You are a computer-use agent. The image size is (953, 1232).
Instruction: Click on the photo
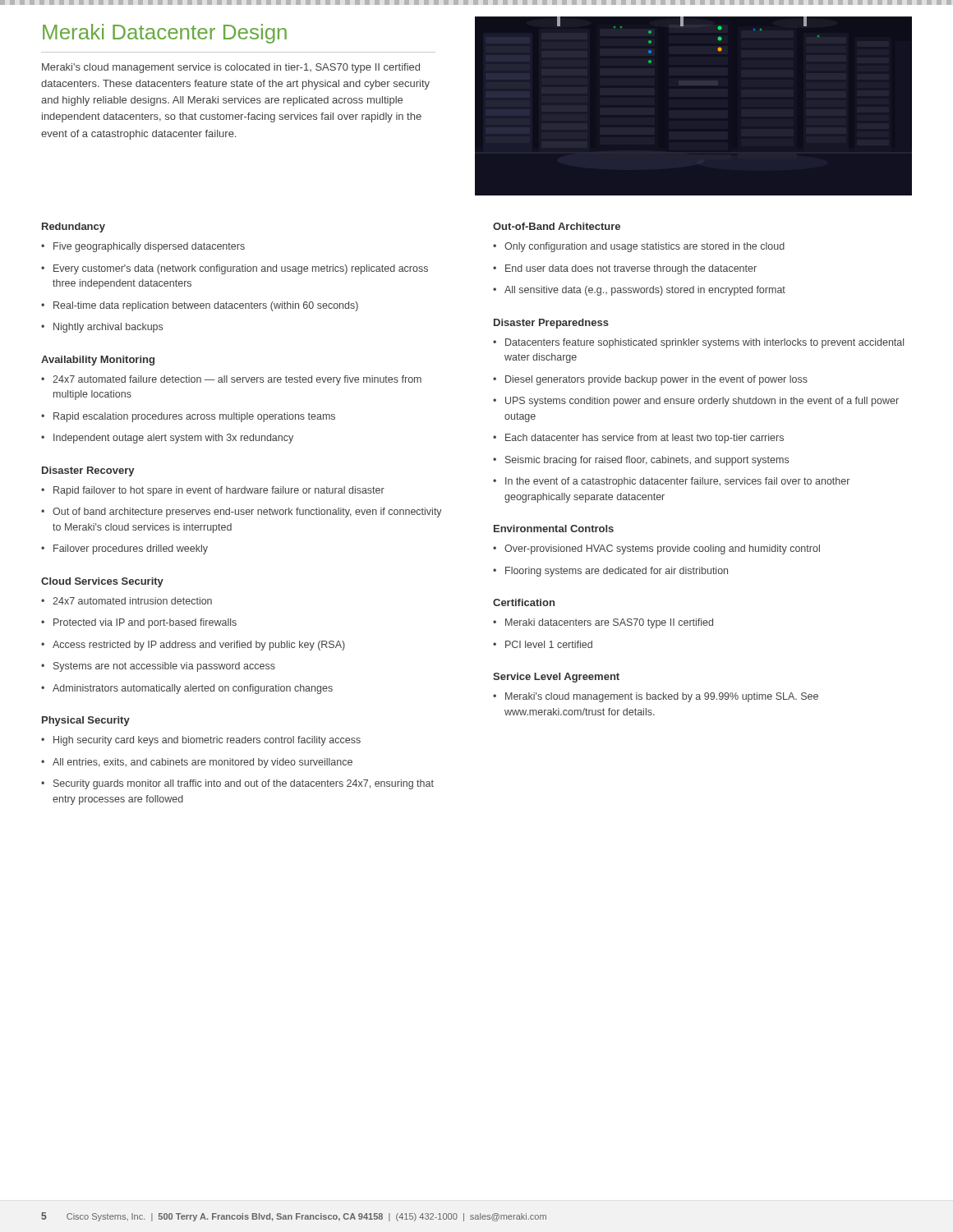click(x=693, y=106)
